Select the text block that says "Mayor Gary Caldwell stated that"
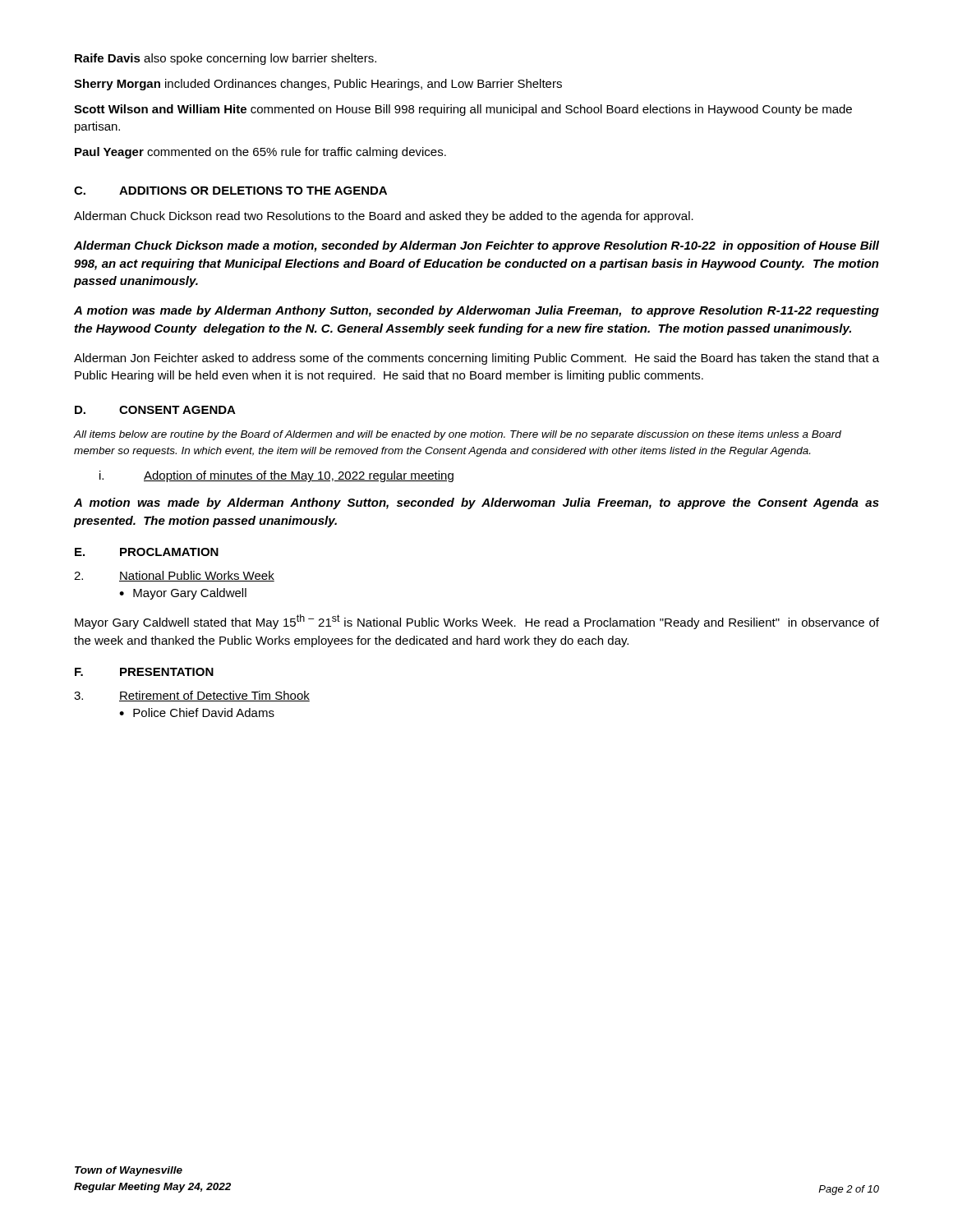Viewport: 953px width, 1232px height. (x=476, y=630)
